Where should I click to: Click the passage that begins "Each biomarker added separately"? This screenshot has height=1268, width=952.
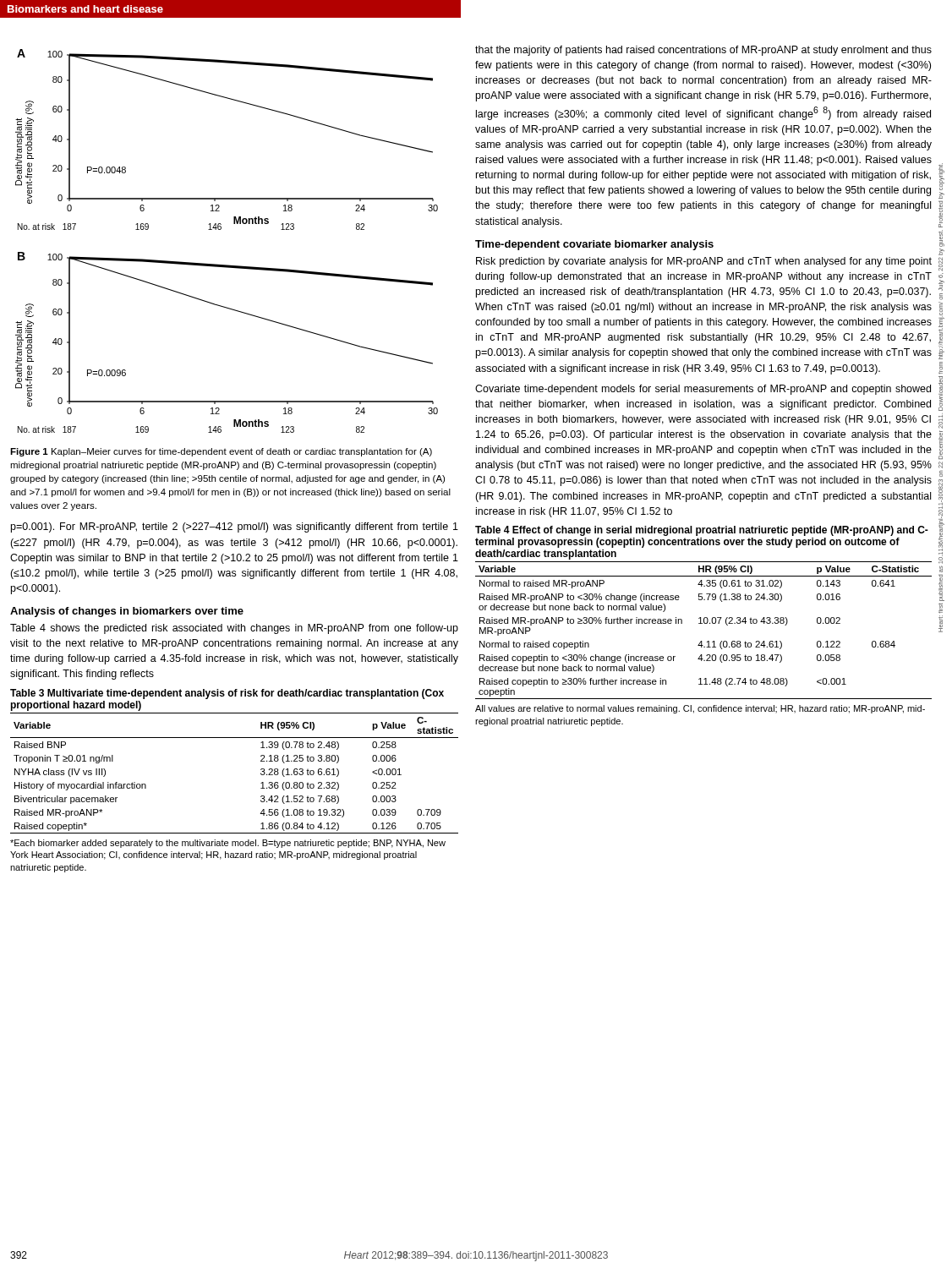click(228, 855)
